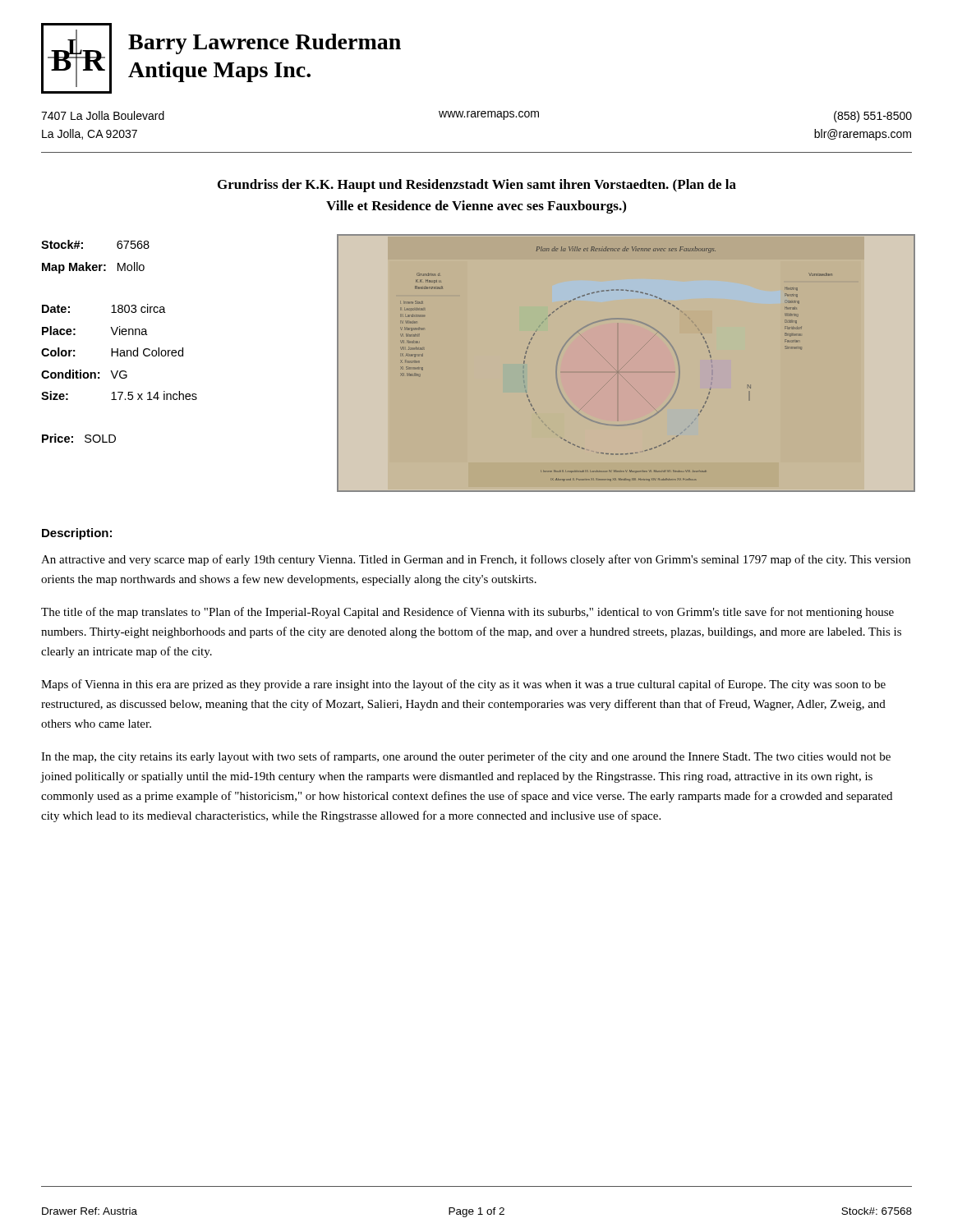Image resolution: width=953 pixels, height=1232 pixels.
Task: Point to the block beginning "The title of the map translates to"
Action: (471, 632)
